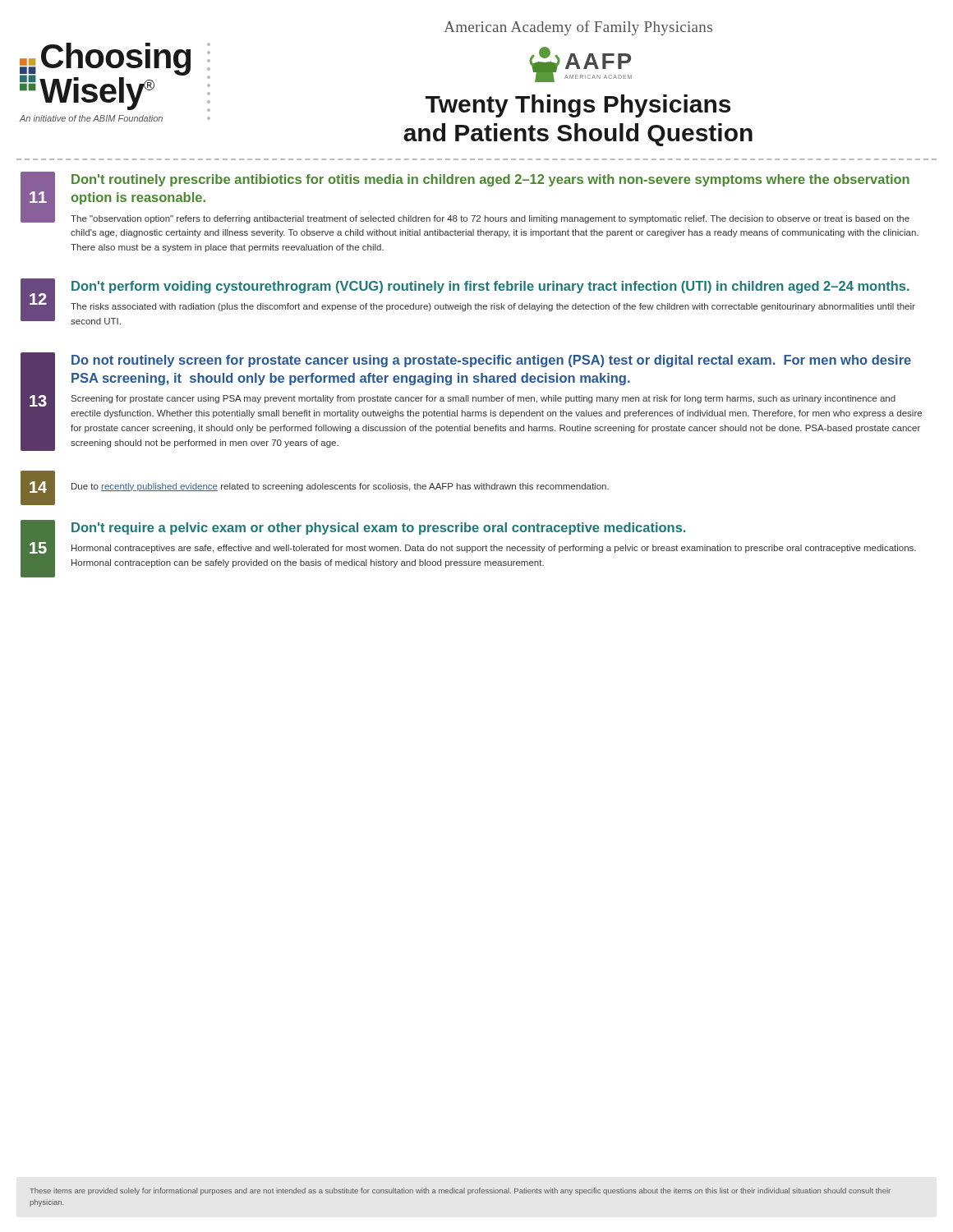
Task: Select the section header containing "Do not routinely"
Action: point(491,369)
